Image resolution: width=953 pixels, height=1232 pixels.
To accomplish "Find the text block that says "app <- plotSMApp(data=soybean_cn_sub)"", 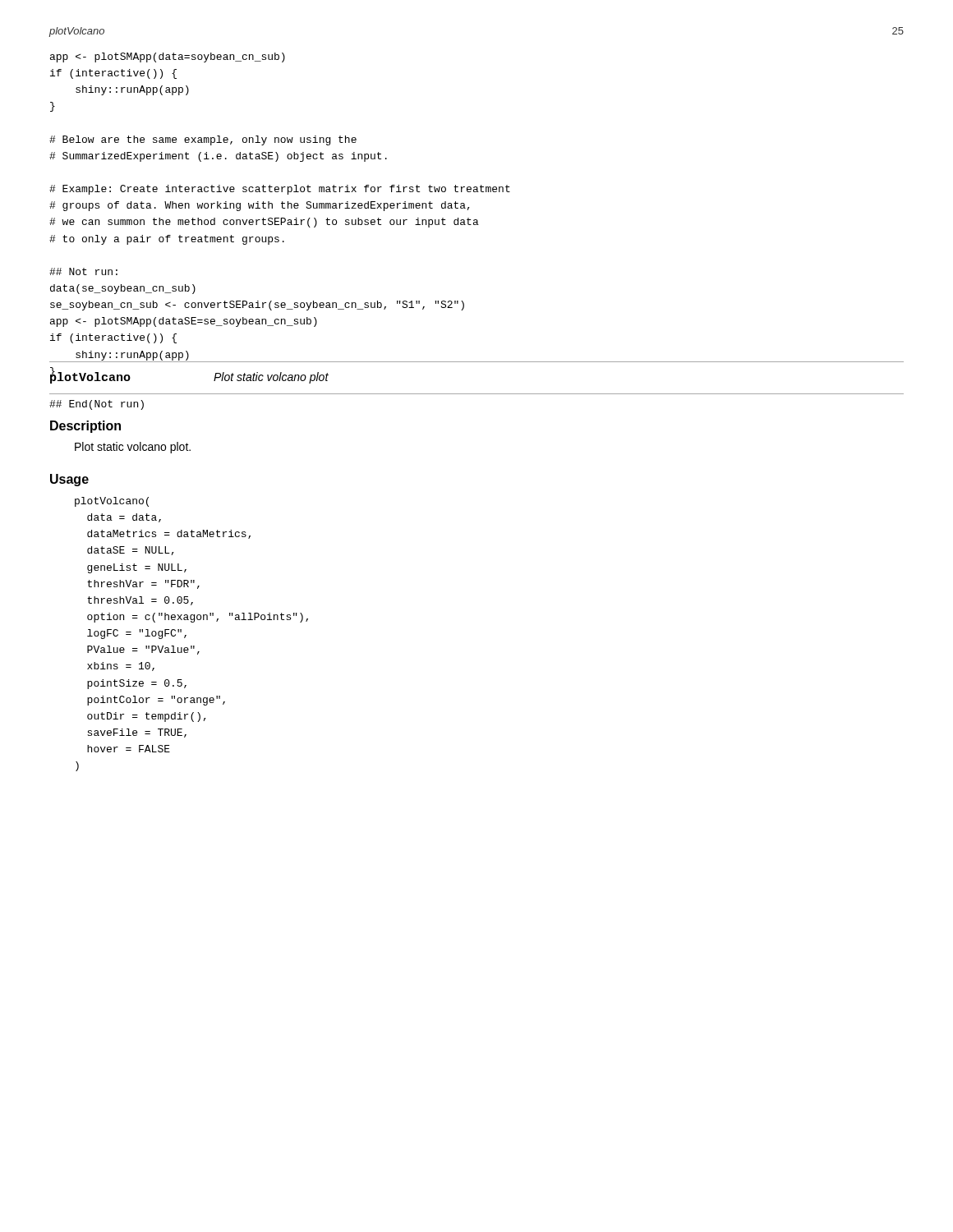I will pos(280,231).
